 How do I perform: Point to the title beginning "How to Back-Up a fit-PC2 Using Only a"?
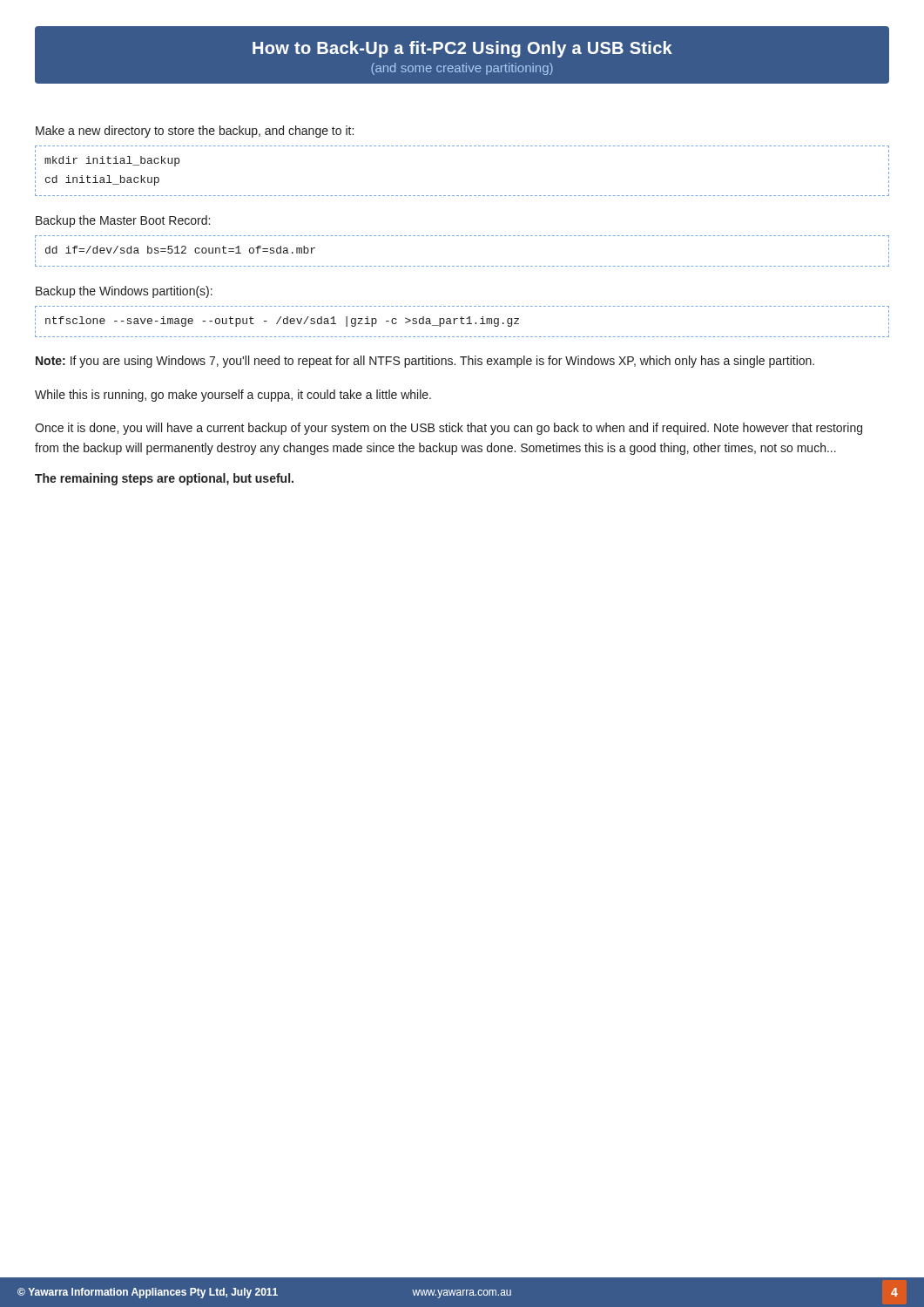(x=462, y=57)
